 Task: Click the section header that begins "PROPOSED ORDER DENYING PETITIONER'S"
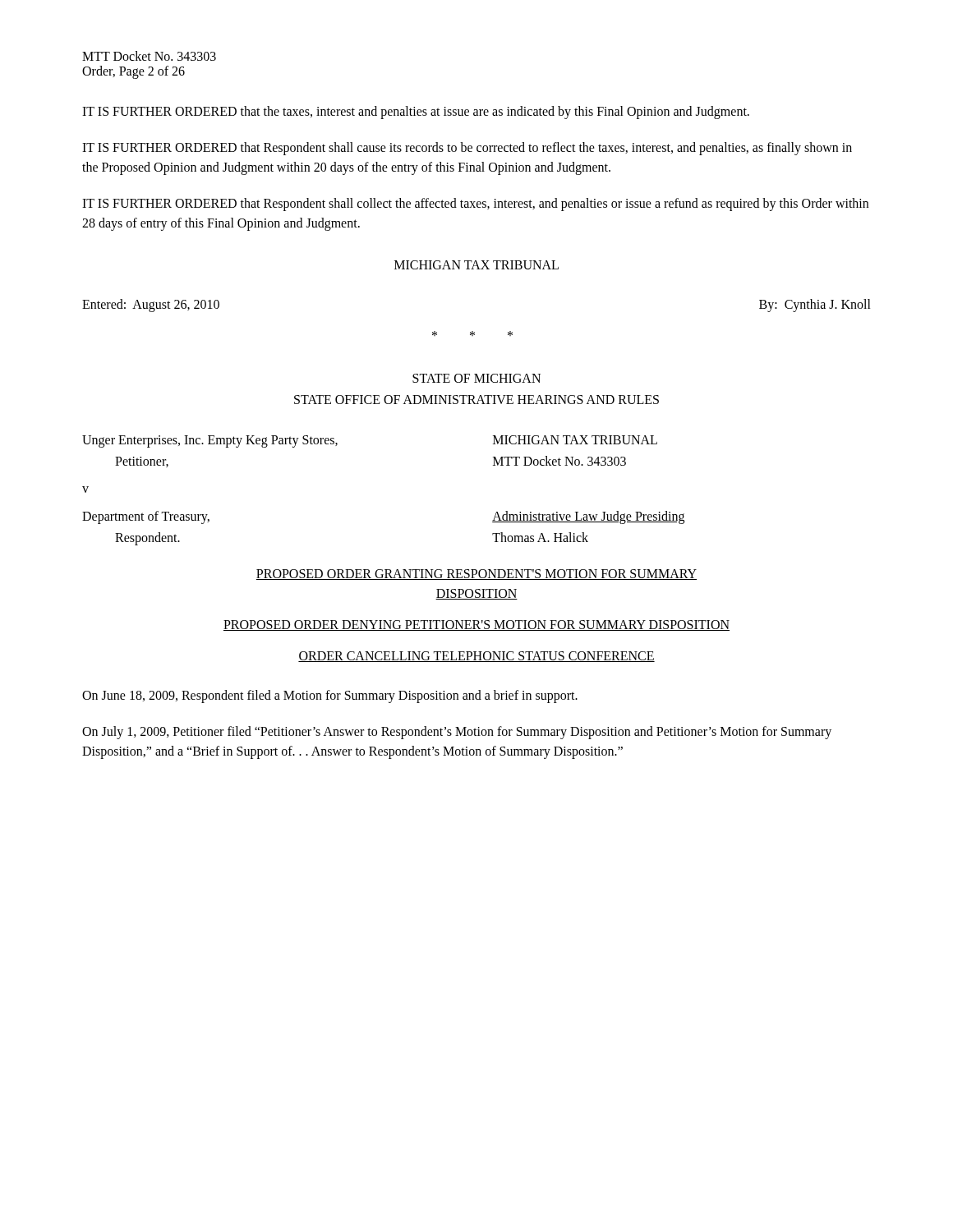[x=476, y=625]
